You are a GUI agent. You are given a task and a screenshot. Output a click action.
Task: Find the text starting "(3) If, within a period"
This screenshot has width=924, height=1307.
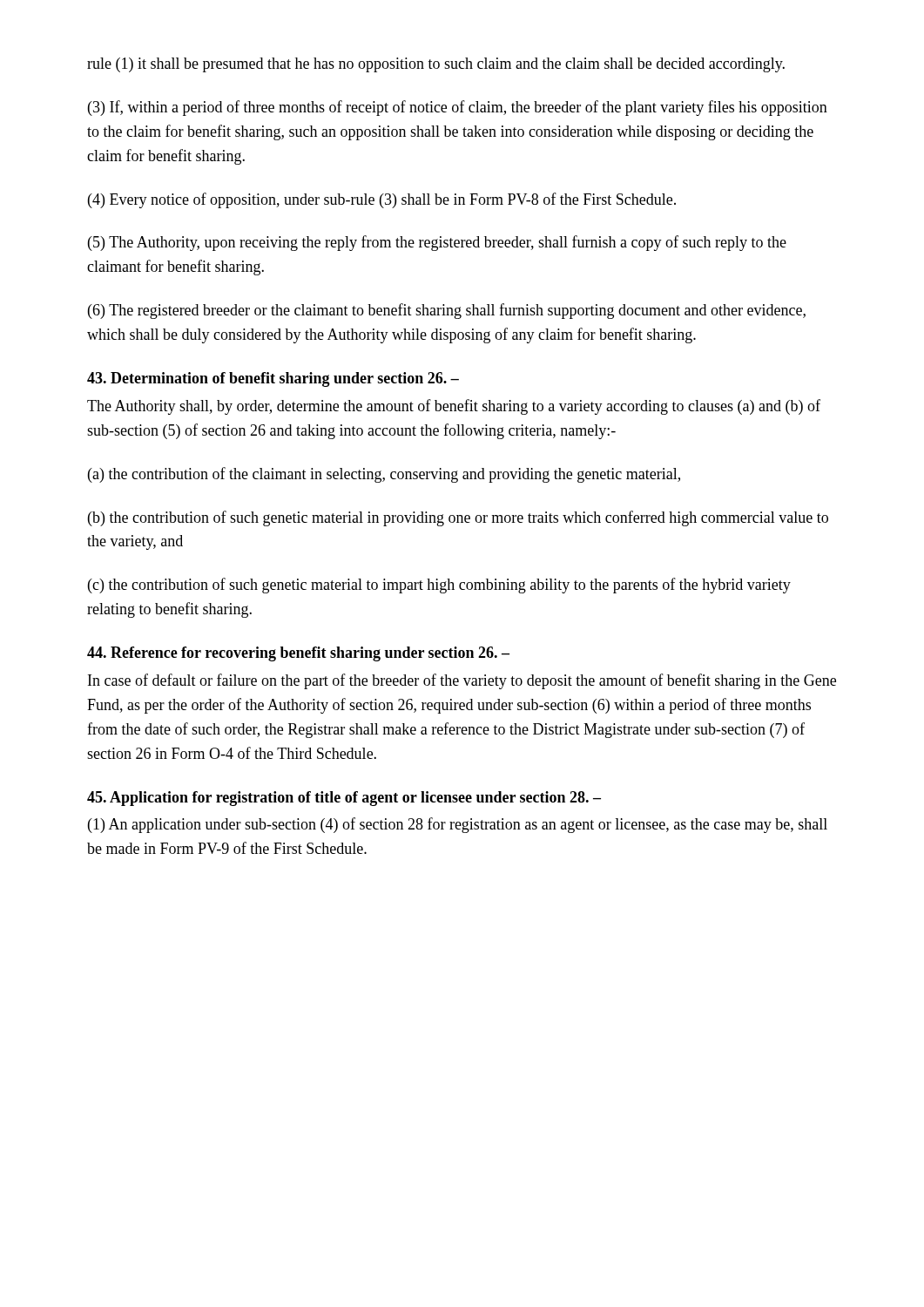pyautogui.click(x=457, y=131)
